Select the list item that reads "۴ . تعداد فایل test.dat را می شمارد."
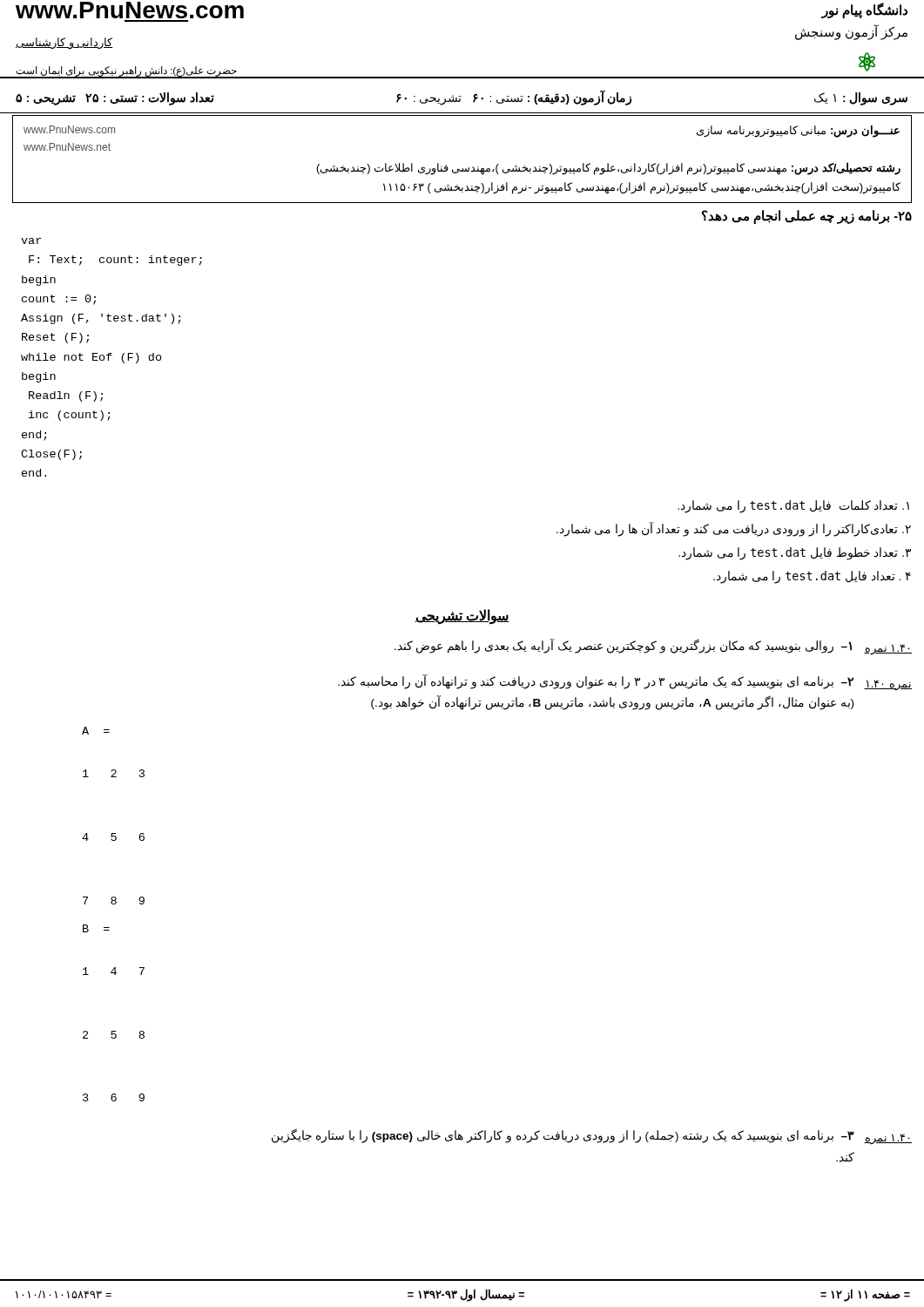The image size is (924, 1307). (812, 576)
